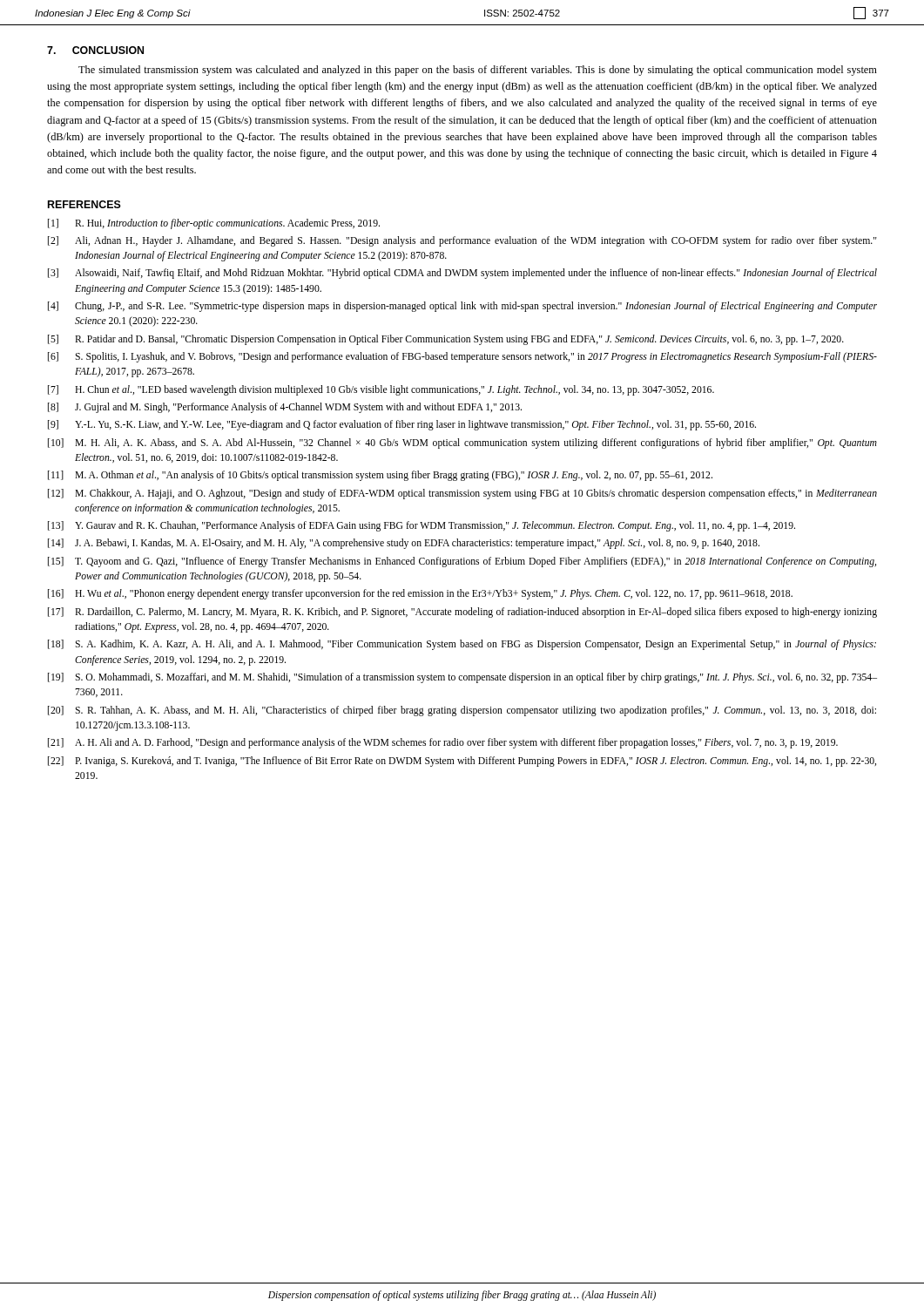Locate the passage starting "[16] H. Wu et al., "Phonon energy"
Screen dimensions: 1307x924
[462, 594]
